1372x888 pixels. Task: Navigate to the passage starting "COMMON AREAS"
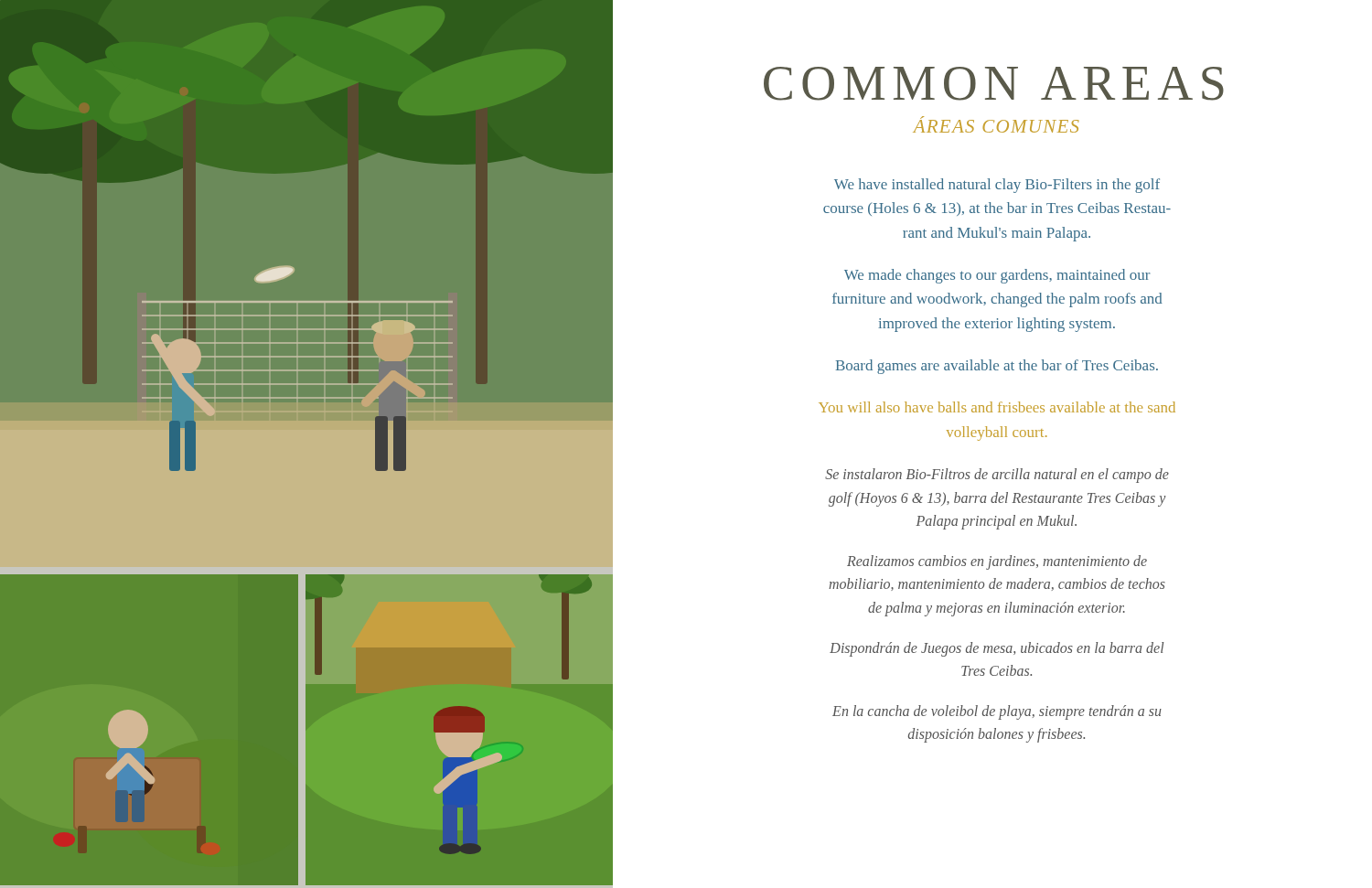(x=997, y=83)
